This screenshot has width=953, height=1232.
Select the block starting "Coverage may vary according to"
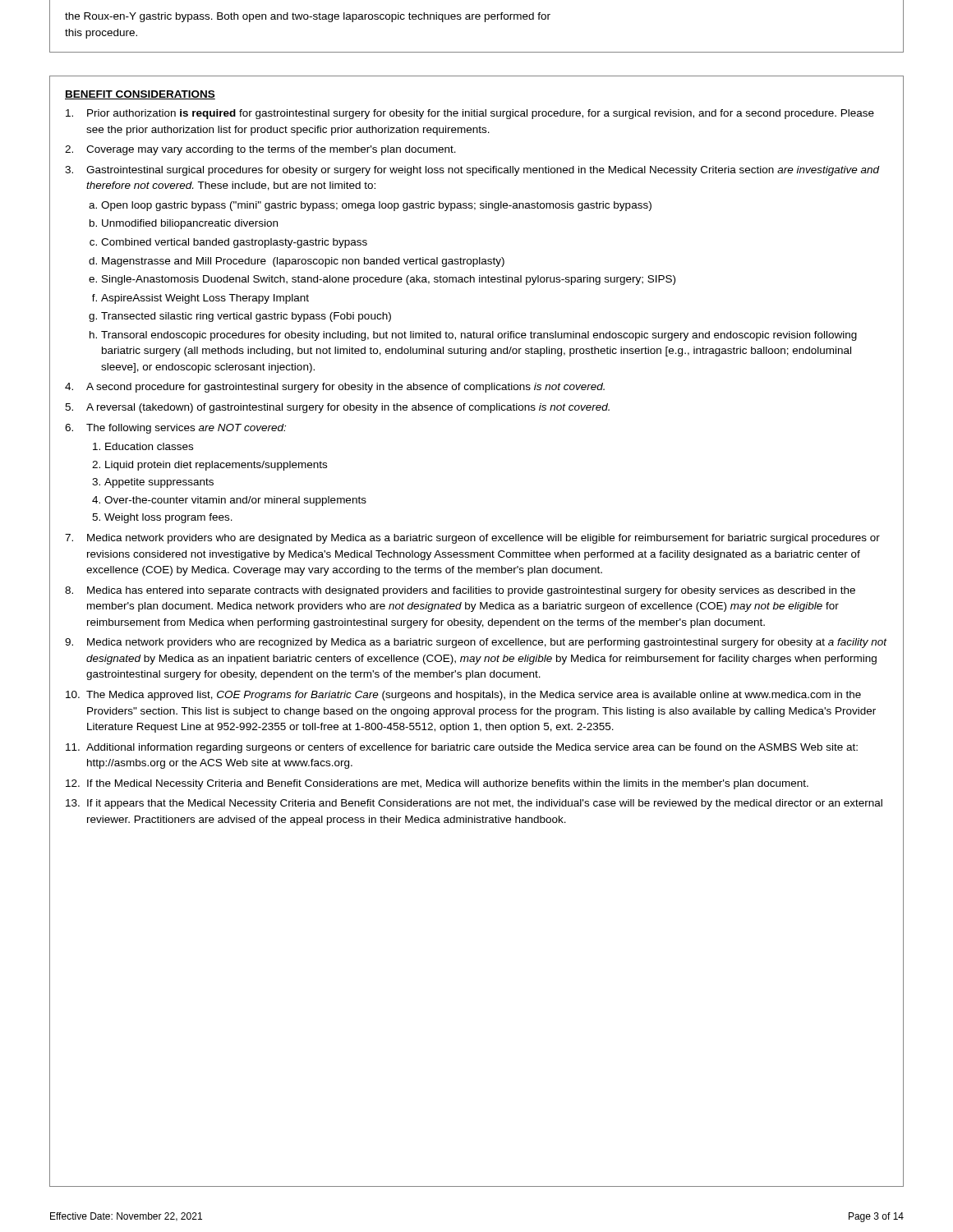271,149
